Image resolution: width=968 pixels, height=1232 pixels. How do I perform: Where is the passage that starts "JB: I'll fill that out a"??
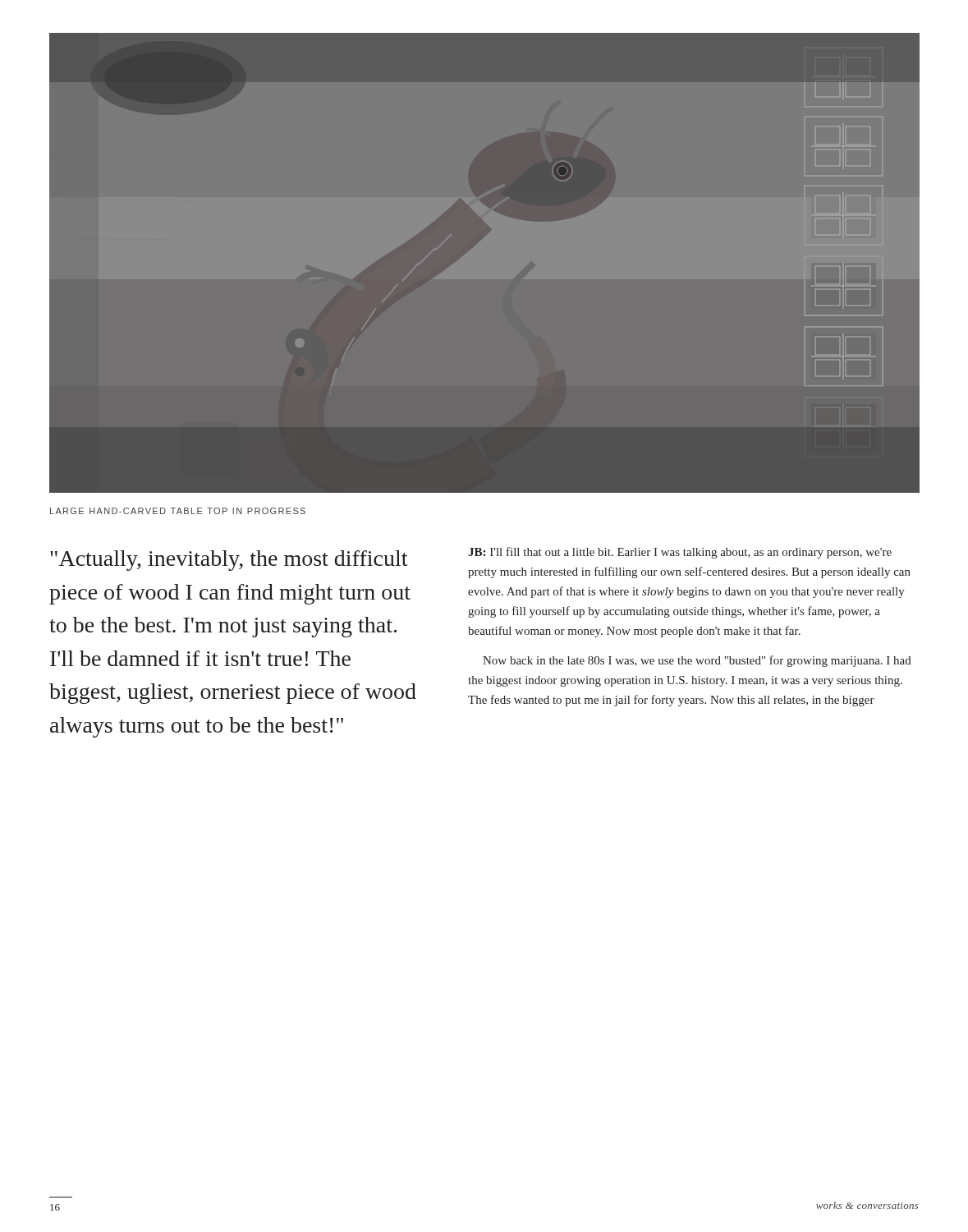pos(693,626)
